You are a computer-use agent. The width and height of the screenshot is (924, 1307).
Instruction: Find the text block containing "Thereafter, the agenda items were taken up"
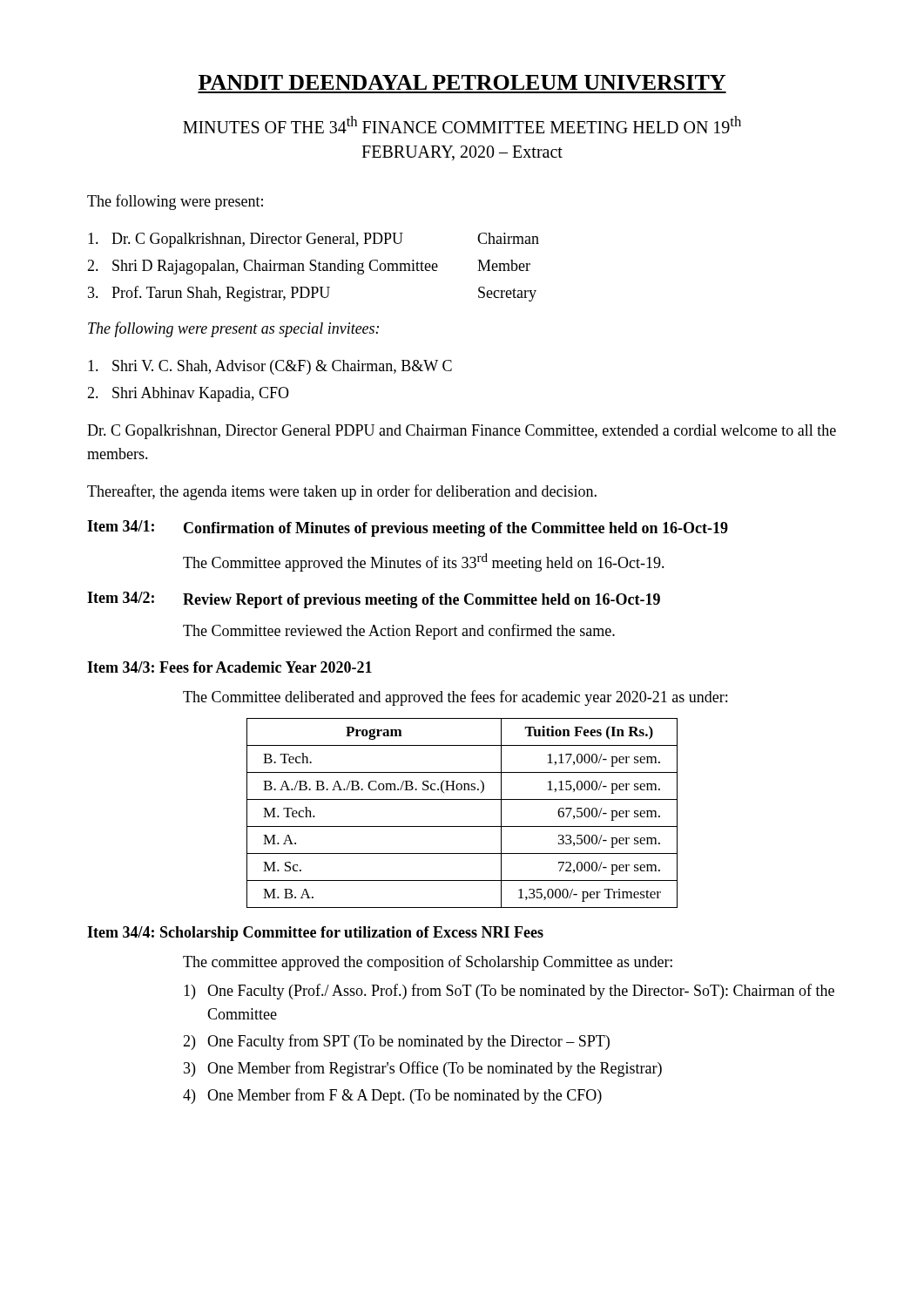pyautogui.click(x=462, y=492)
